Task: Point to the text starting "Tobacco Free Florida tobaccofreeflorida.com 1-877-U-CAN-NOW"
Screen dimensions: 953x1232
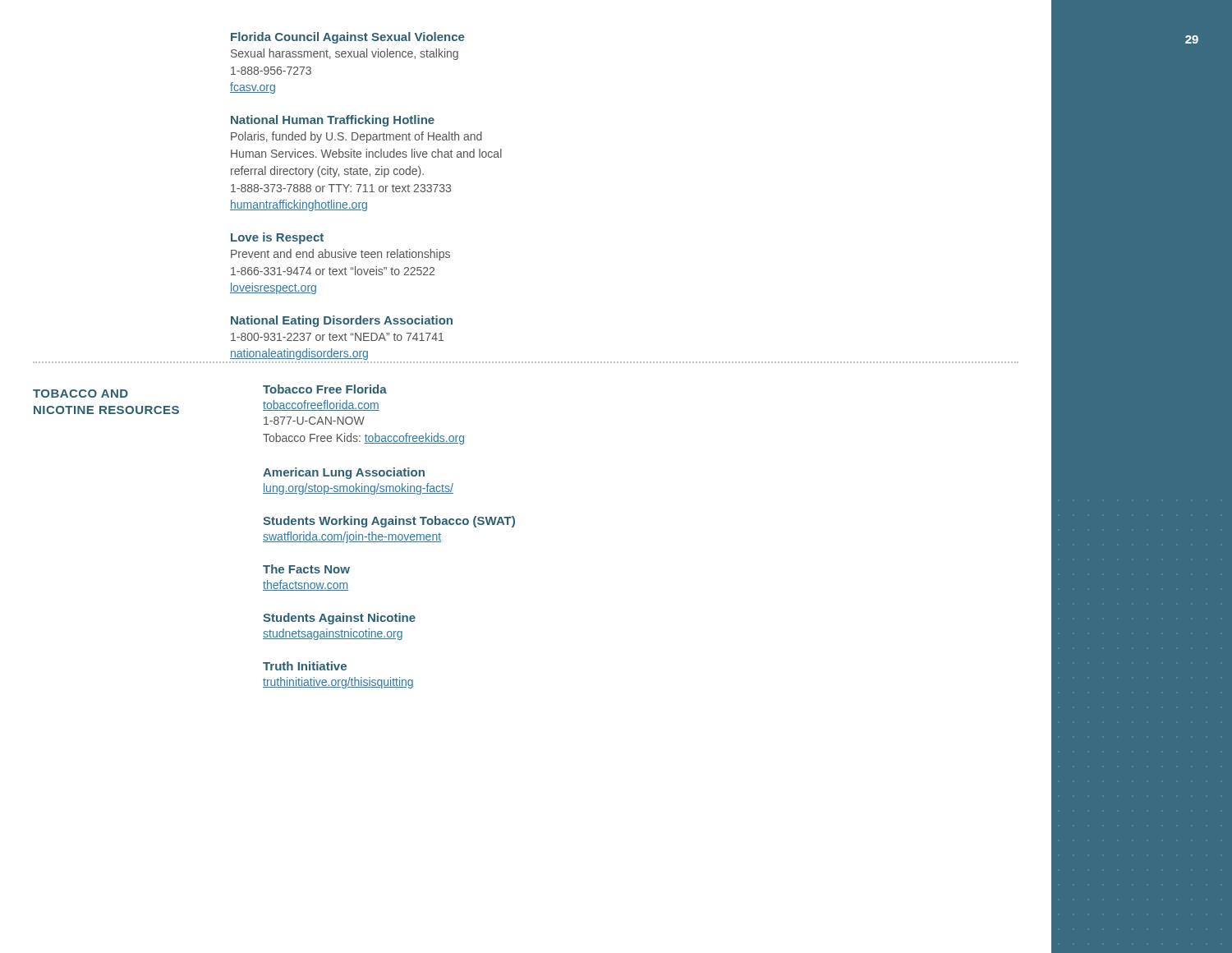Action: coord(325,389)
